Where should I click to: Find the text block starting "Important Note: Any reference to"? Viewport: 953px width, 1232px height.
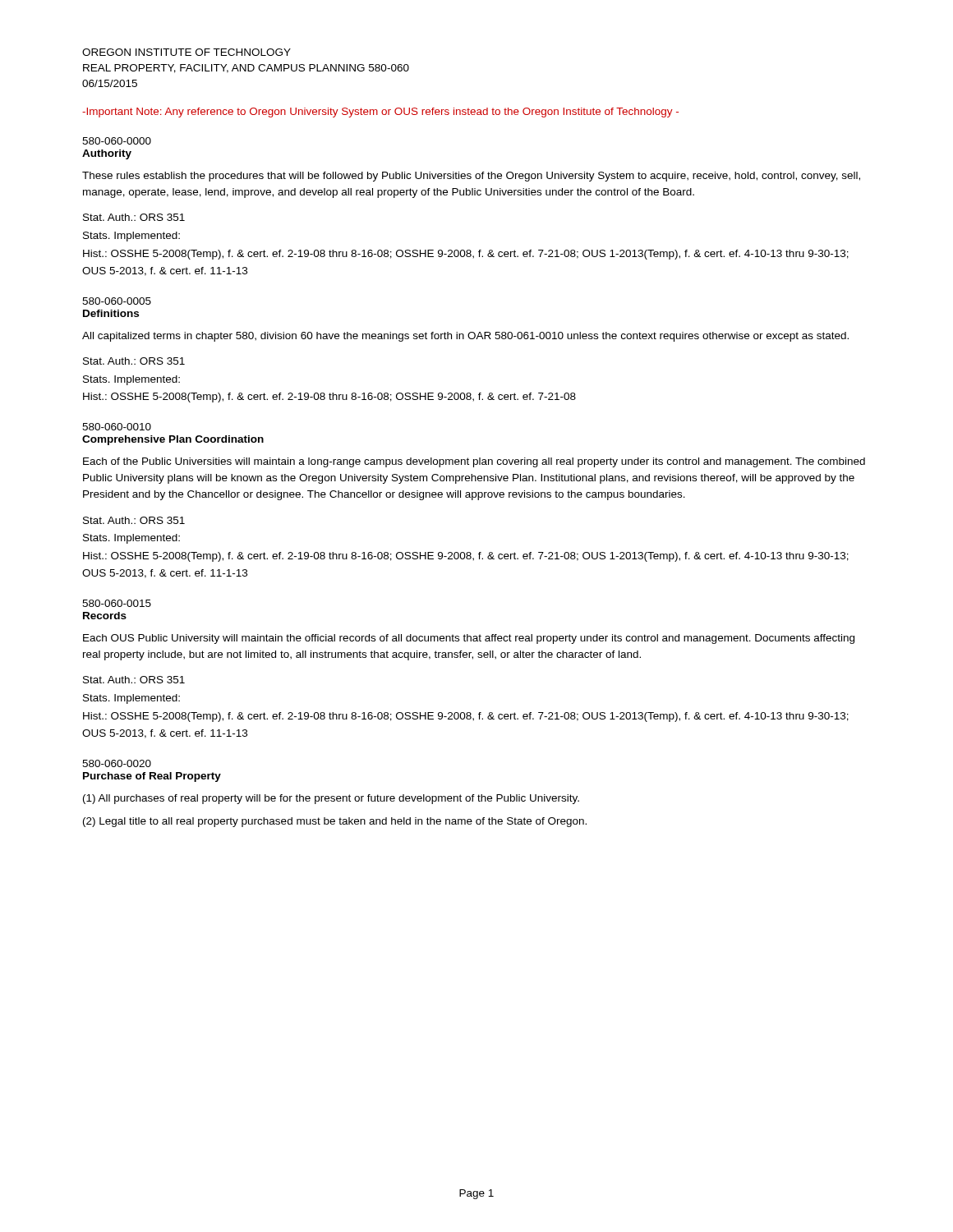point(381,111)
